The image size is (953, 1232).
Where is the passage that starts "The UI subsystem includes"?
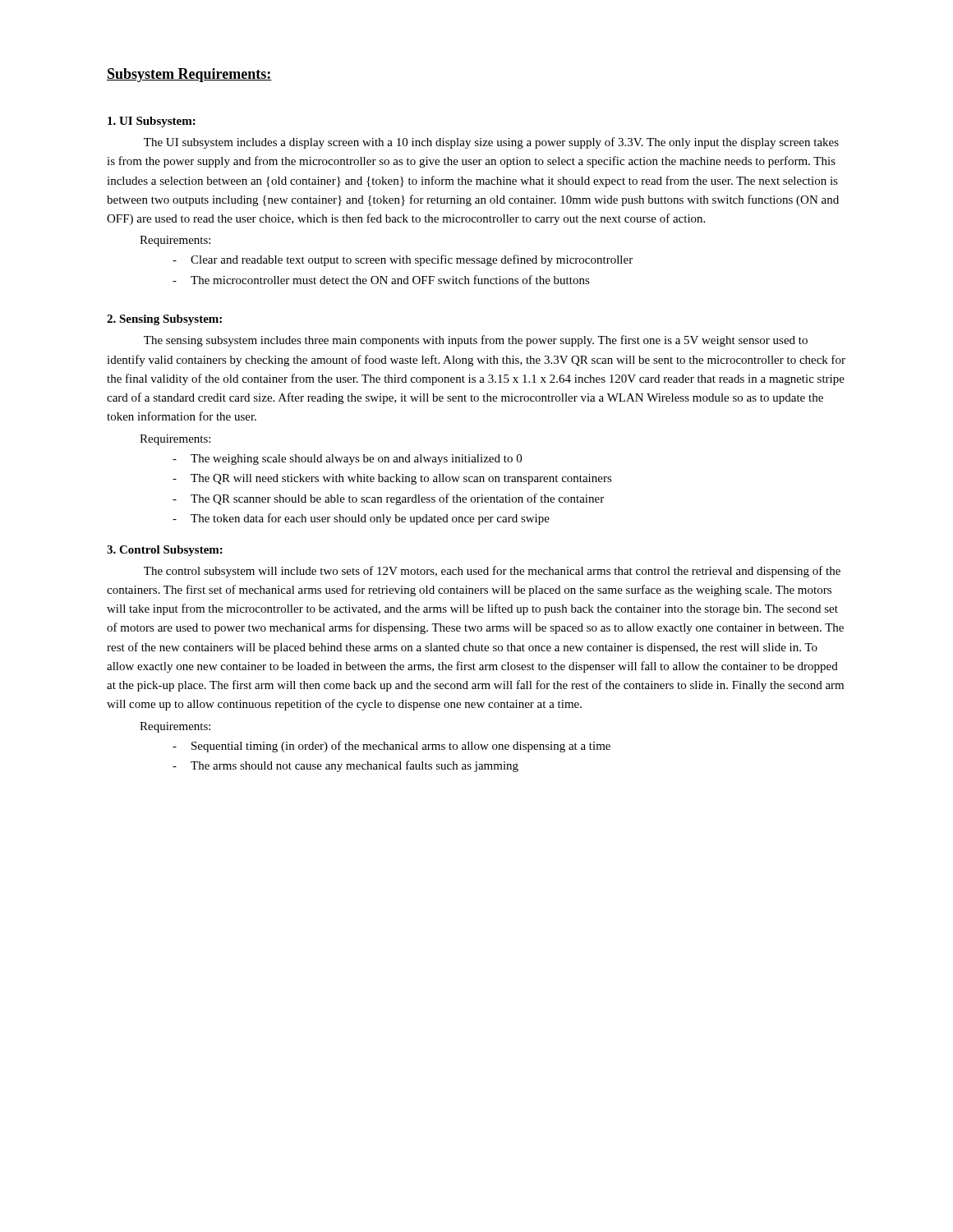[473, 180]
